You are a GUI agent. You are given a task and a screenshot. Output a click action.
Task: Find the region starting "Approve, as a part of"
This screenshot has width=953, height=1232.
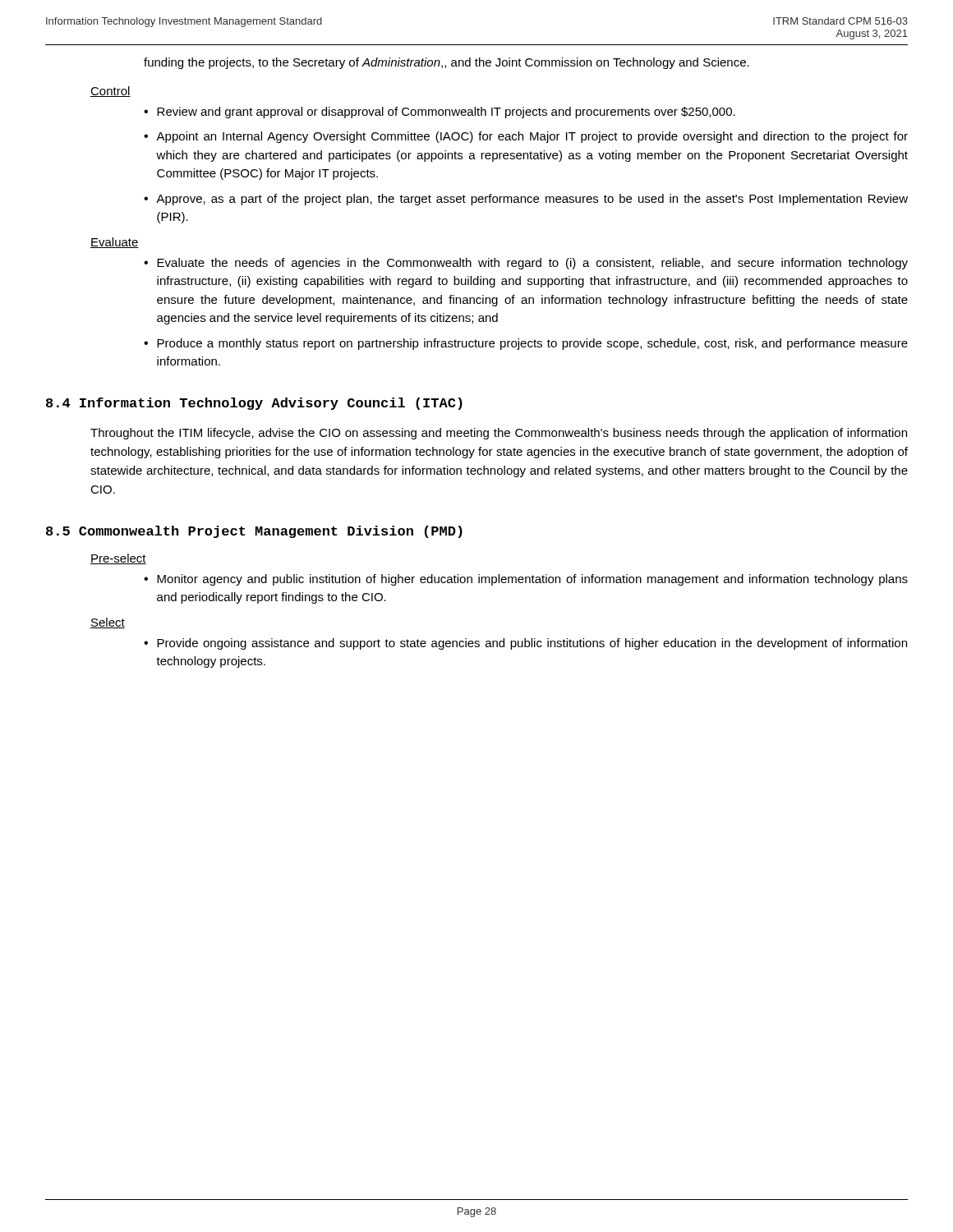[x=532, y=207]
